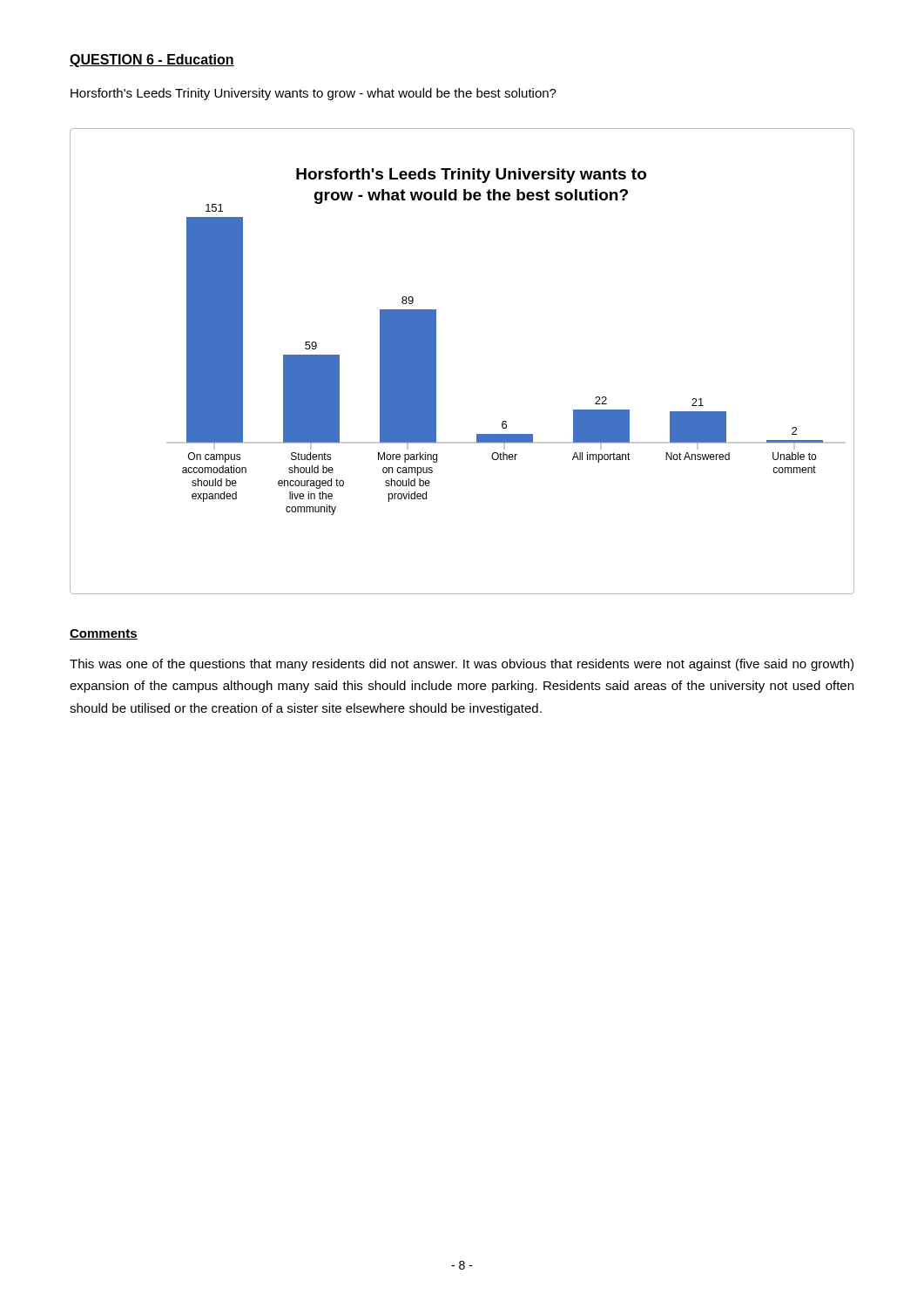Click a bar chart

pos(462,361)
